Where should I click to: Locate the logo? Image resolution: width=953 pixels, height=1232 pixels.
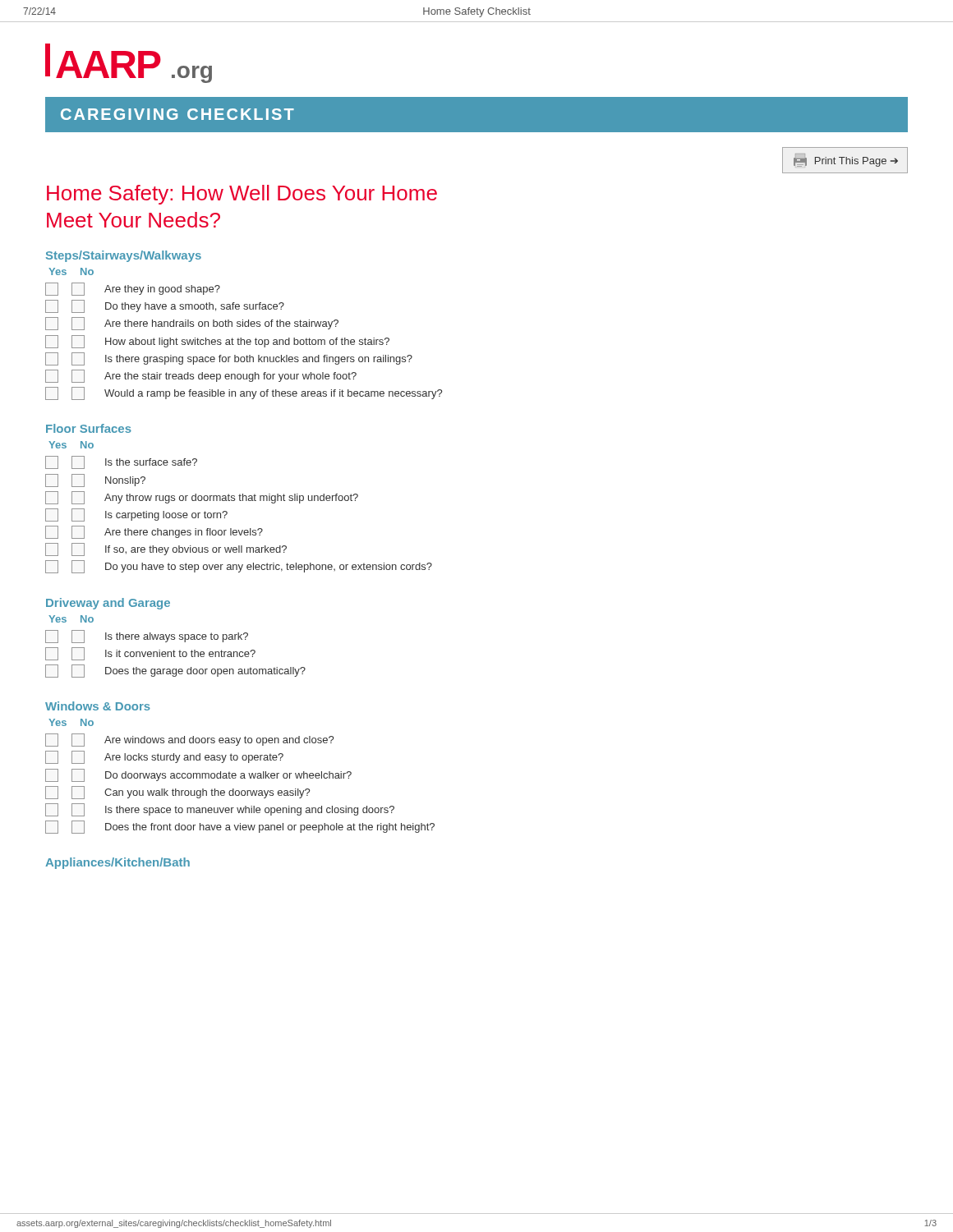[476, 60]
